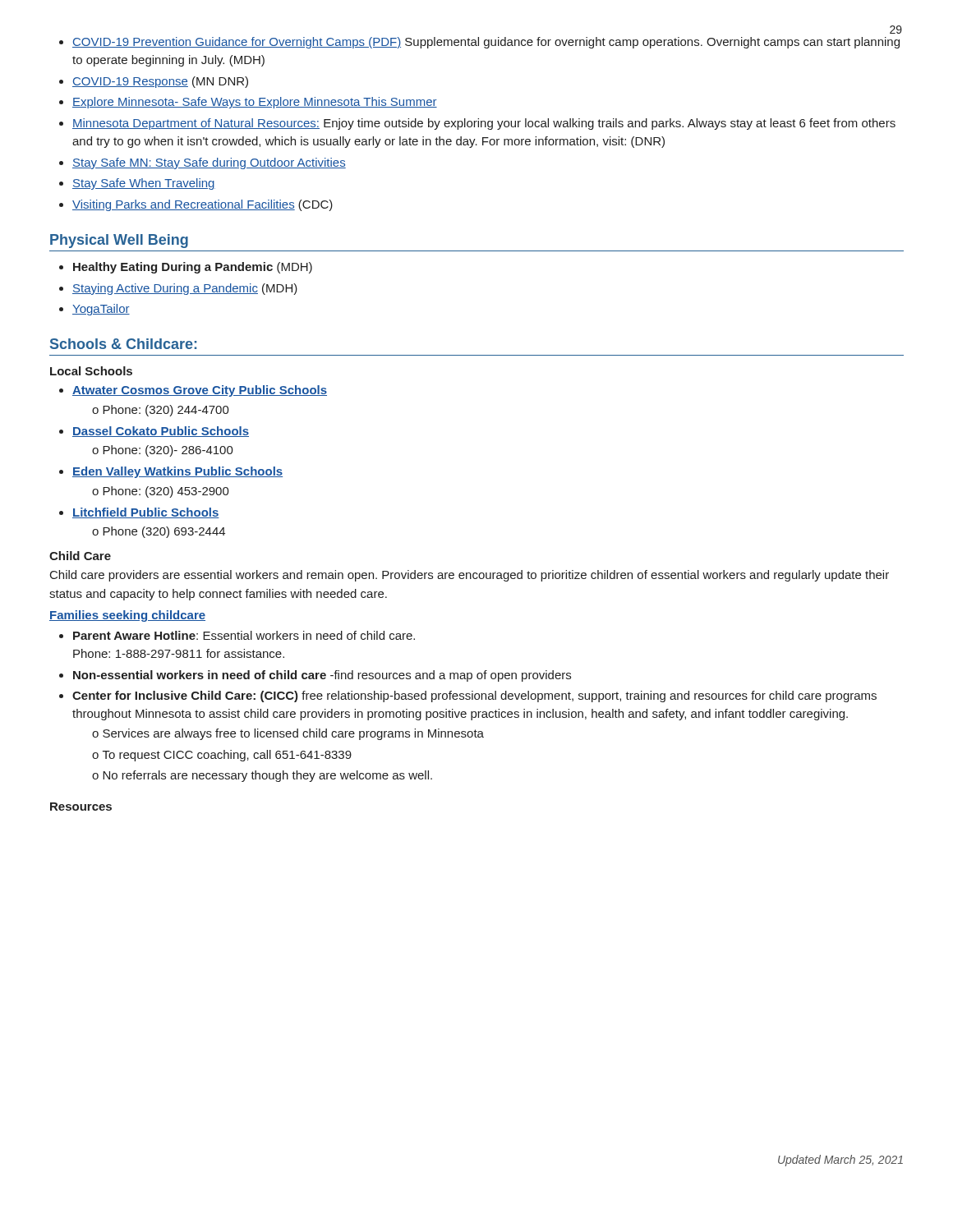Where does it say "Stay Safe MN: Stay Safe during Outdoor Activities"?
Screen dimensions: 1232x953
209,162
